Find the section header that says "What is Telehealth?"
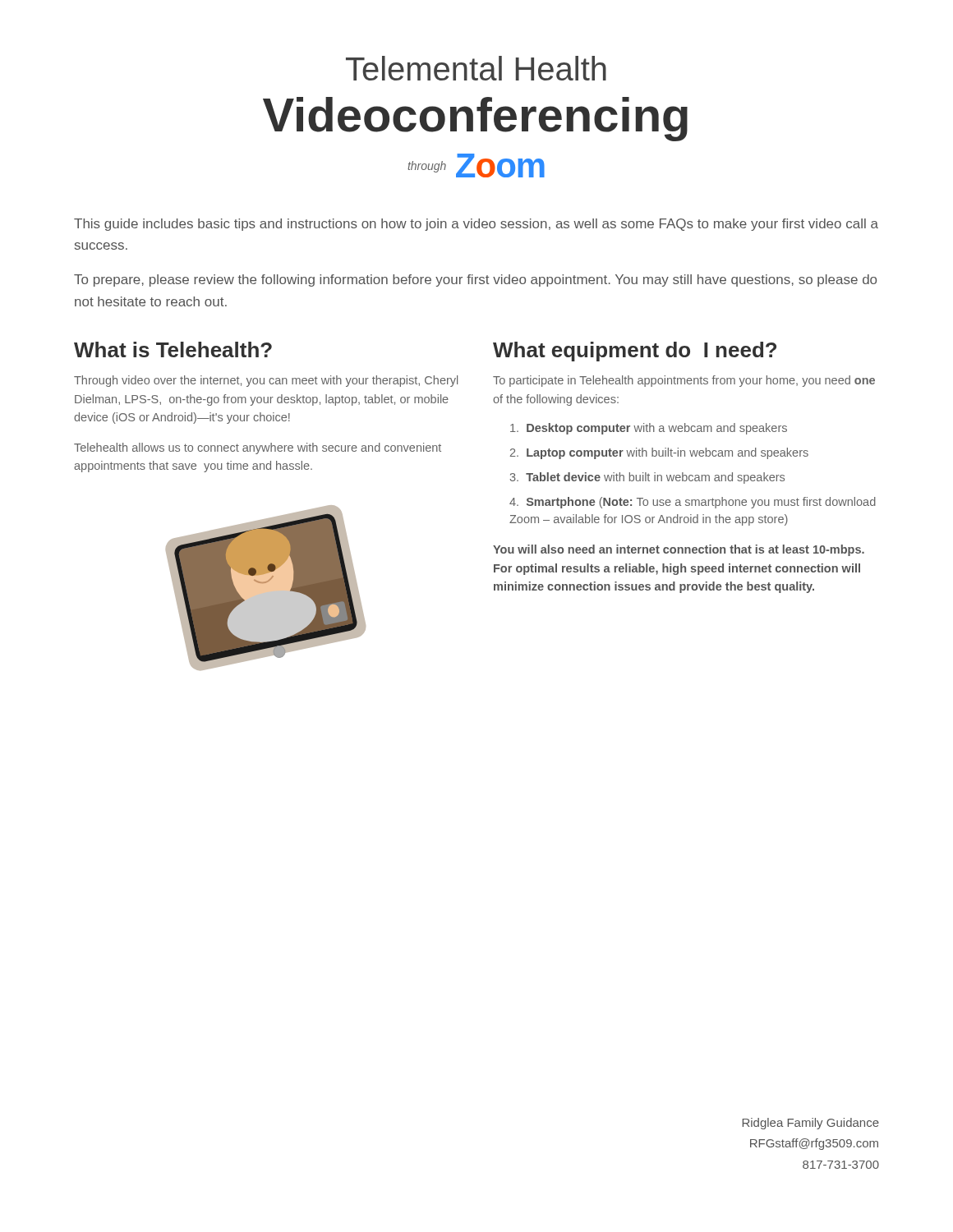Viewport: 953px width, 1232px height. pyautogui.click(x=173, y=350)
